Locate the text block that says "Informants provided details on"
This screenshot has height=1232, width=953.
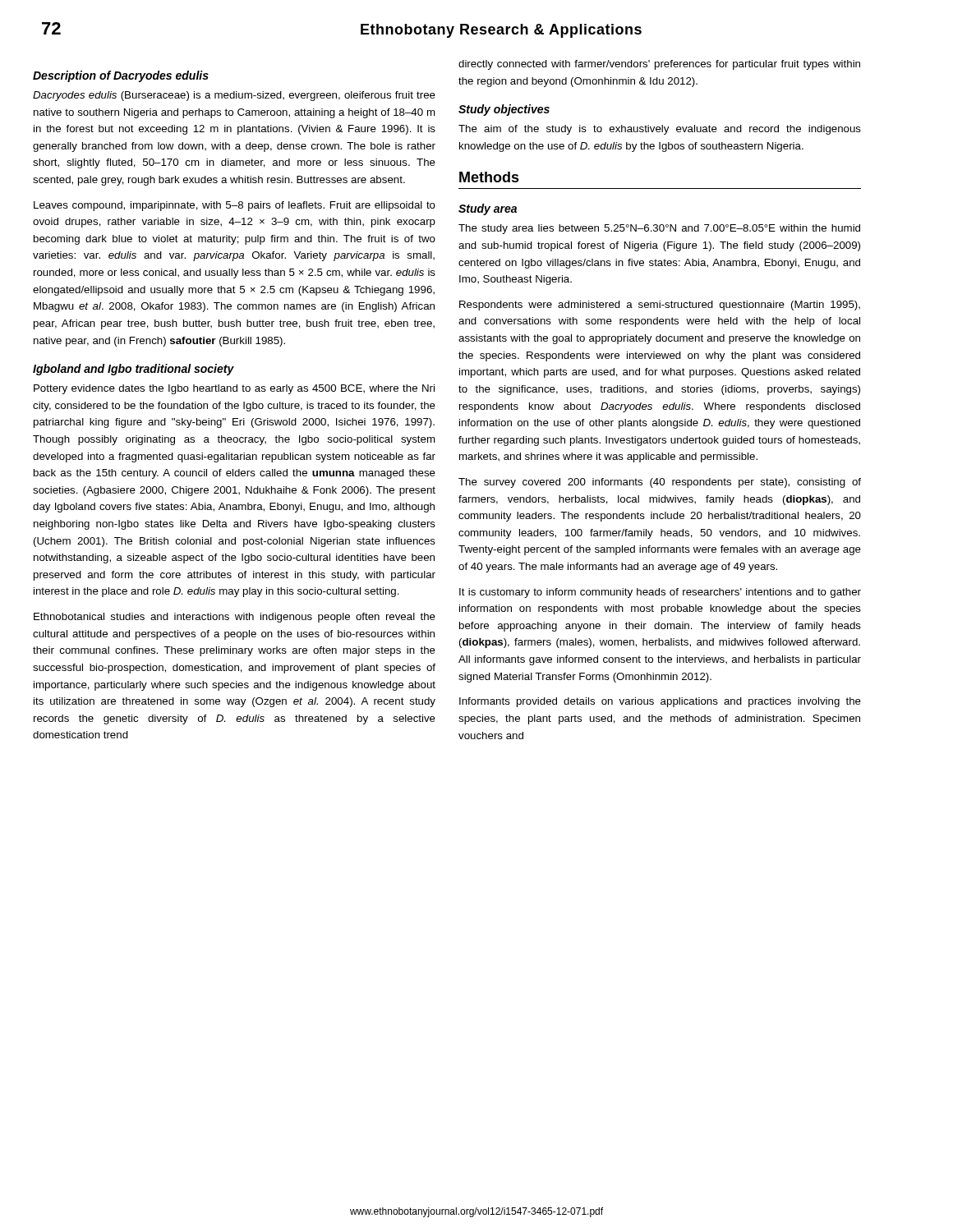tap(660, 718)
